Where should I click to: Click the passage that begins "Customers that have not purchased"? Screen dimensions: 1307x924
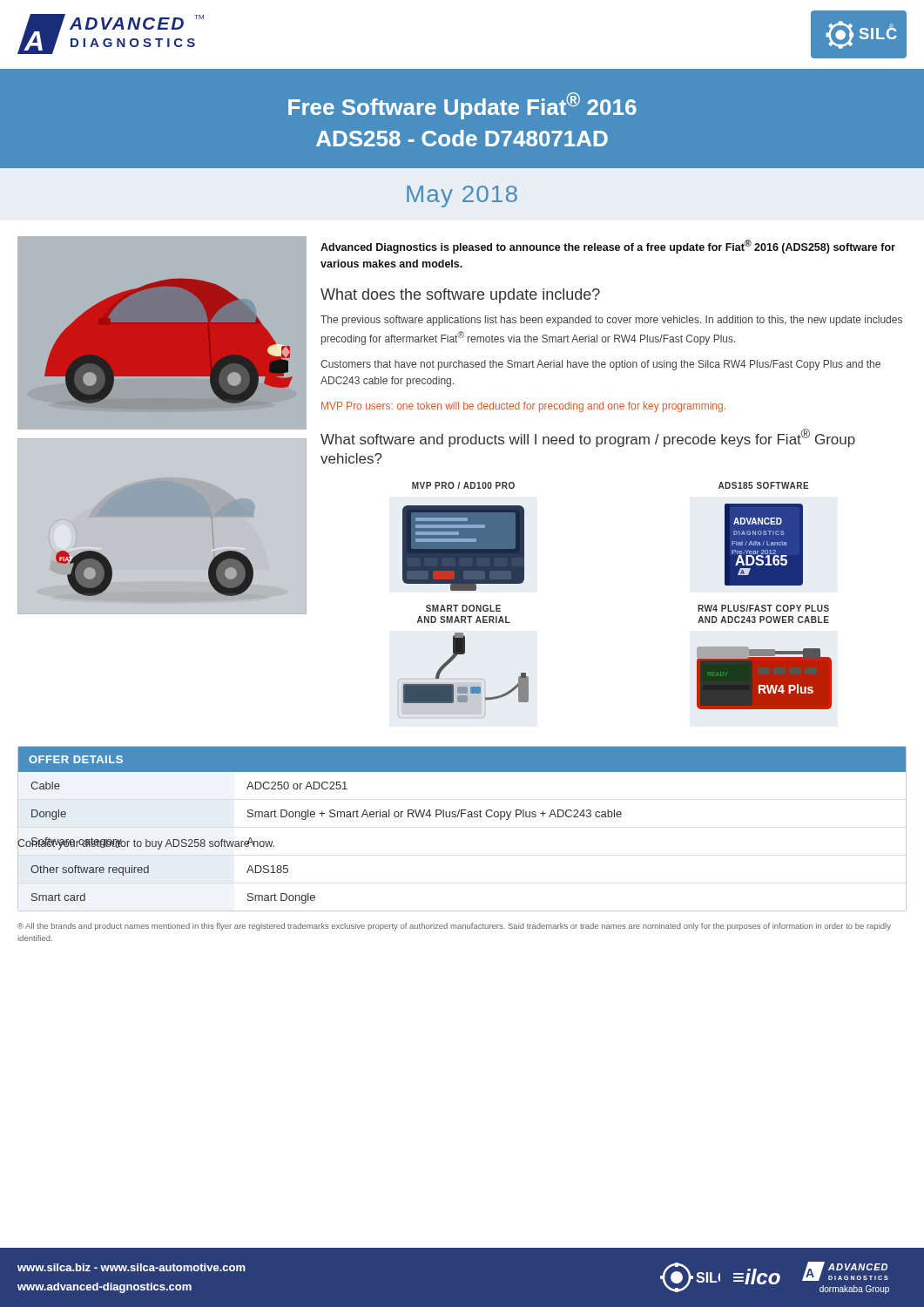601,373
